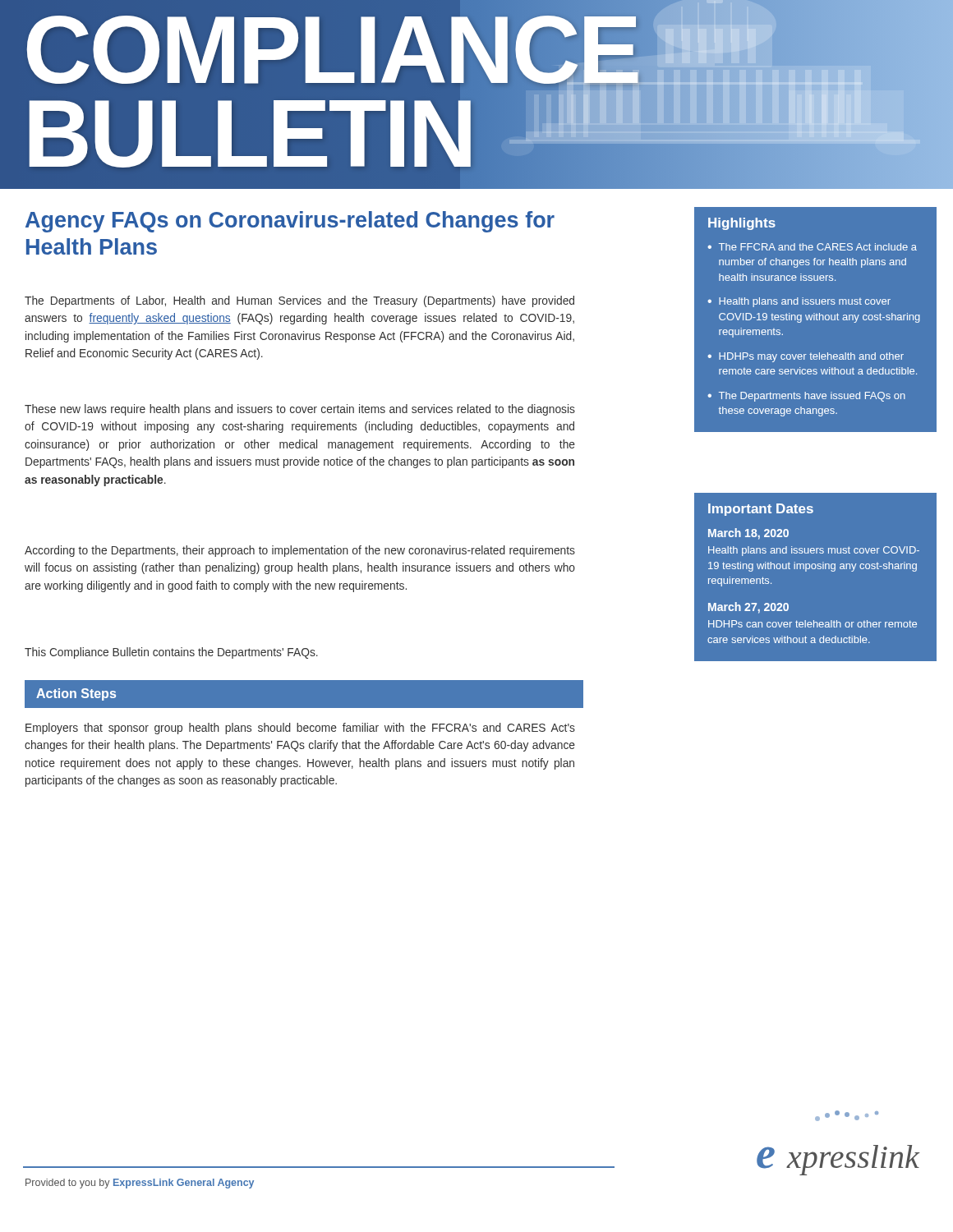Find the section header on this page that starts "Highlights • The FFCRA and"

tap(815, 317)
